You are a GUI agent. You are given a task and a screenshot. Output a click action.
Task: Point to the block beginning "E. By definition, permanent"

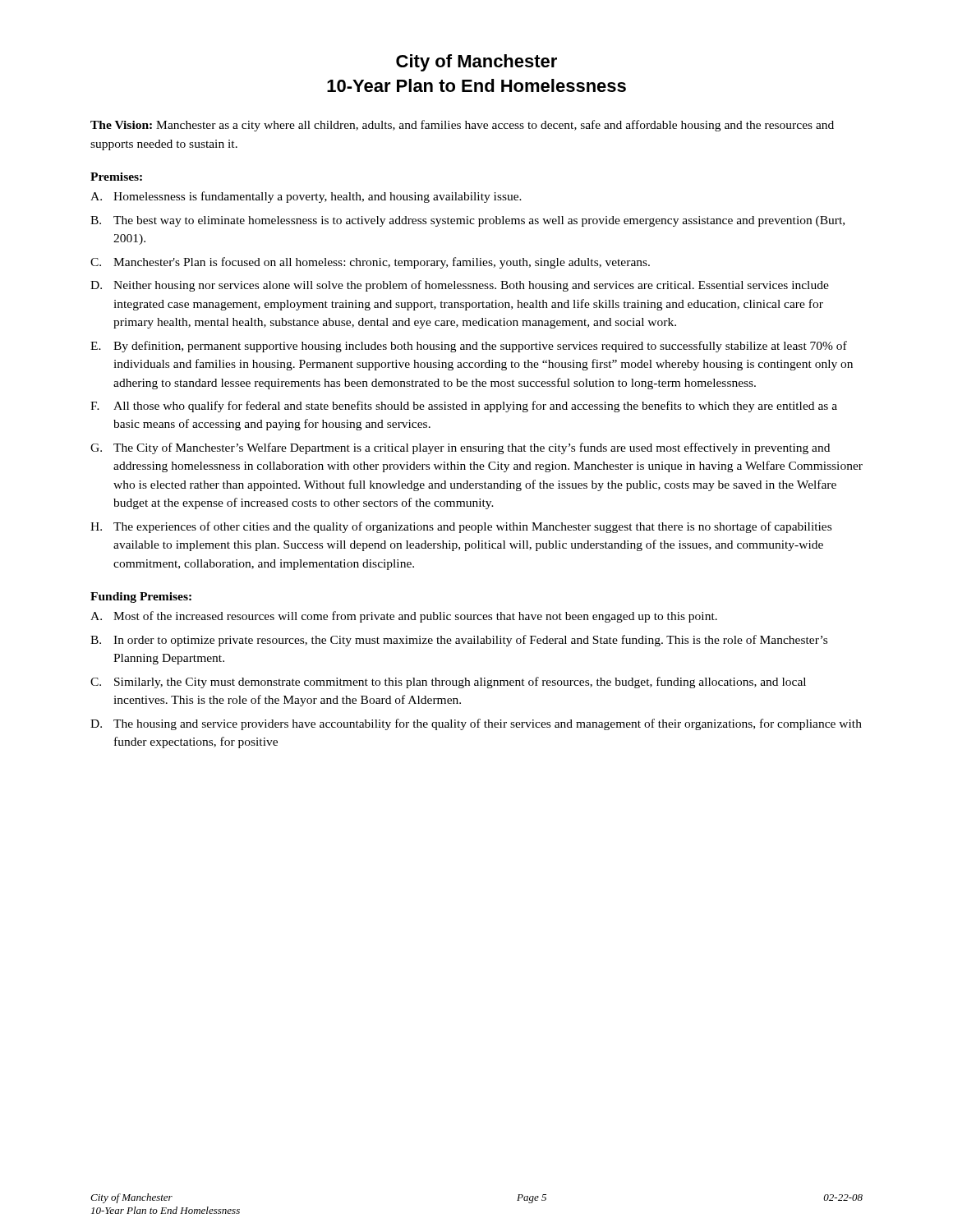[476, 364]
